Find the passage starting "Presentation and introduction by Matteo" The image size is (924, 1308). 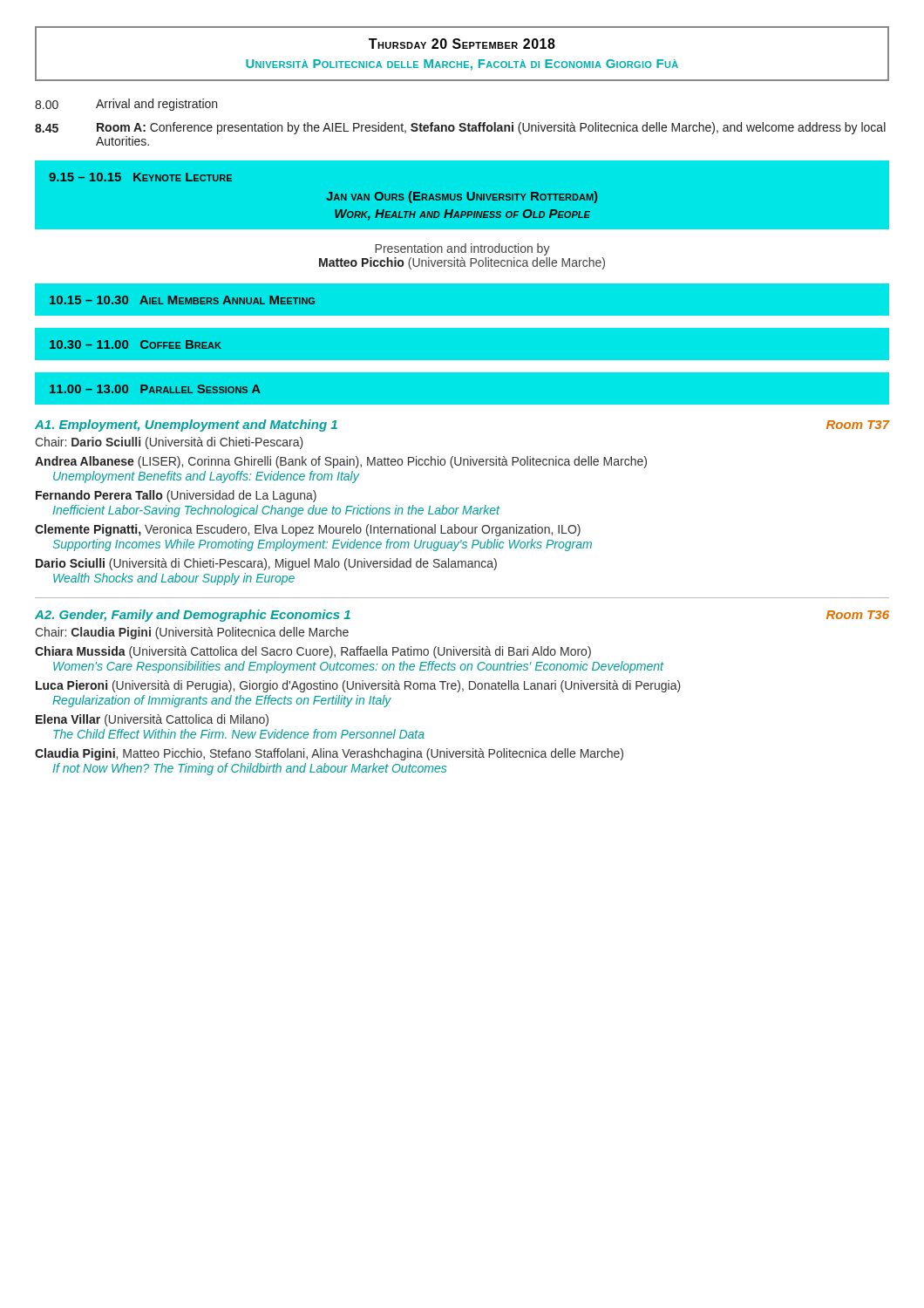(x=462, y=256)
